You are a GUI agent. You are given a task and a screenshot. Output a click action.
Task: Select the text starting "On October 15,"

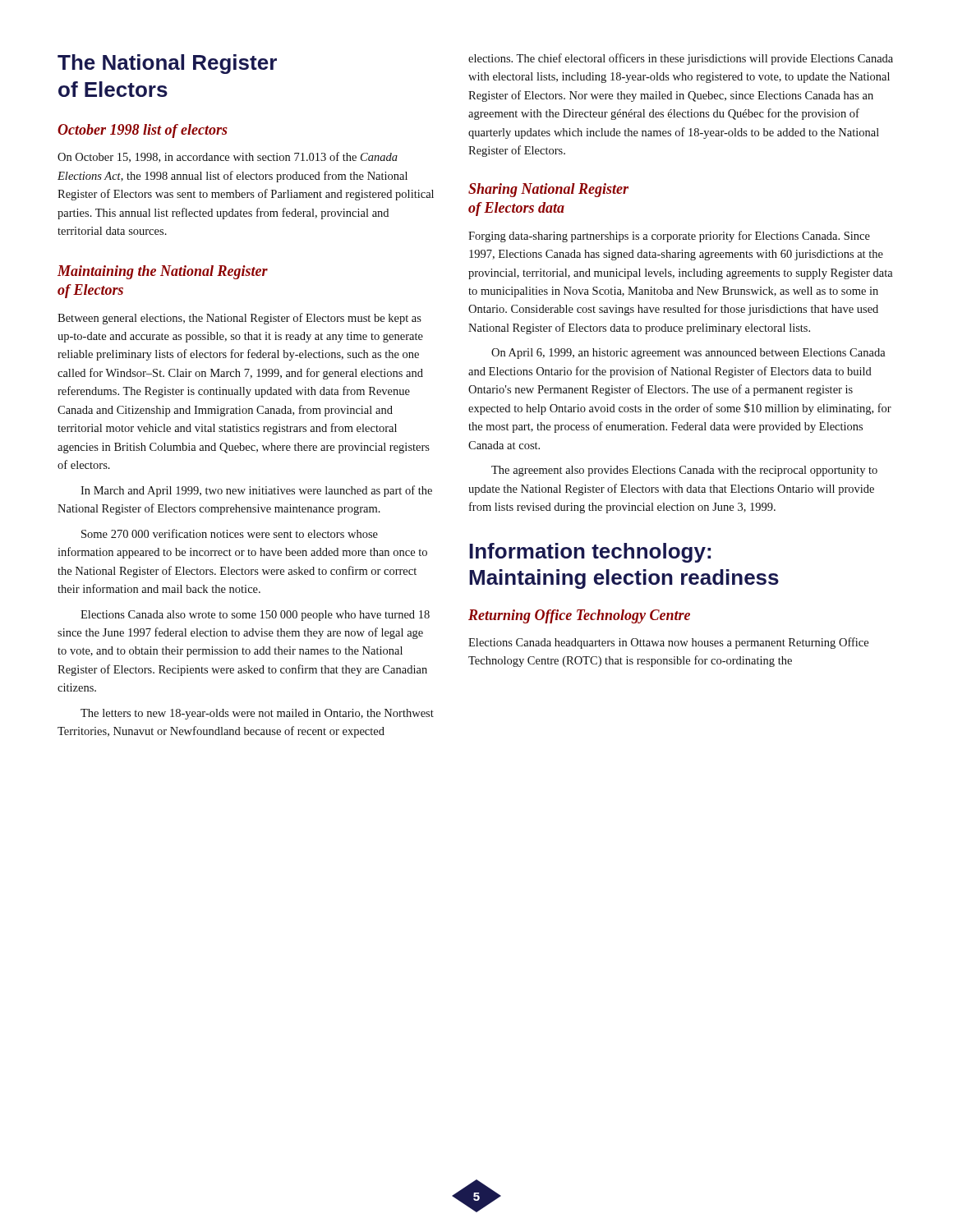point(246,194)
